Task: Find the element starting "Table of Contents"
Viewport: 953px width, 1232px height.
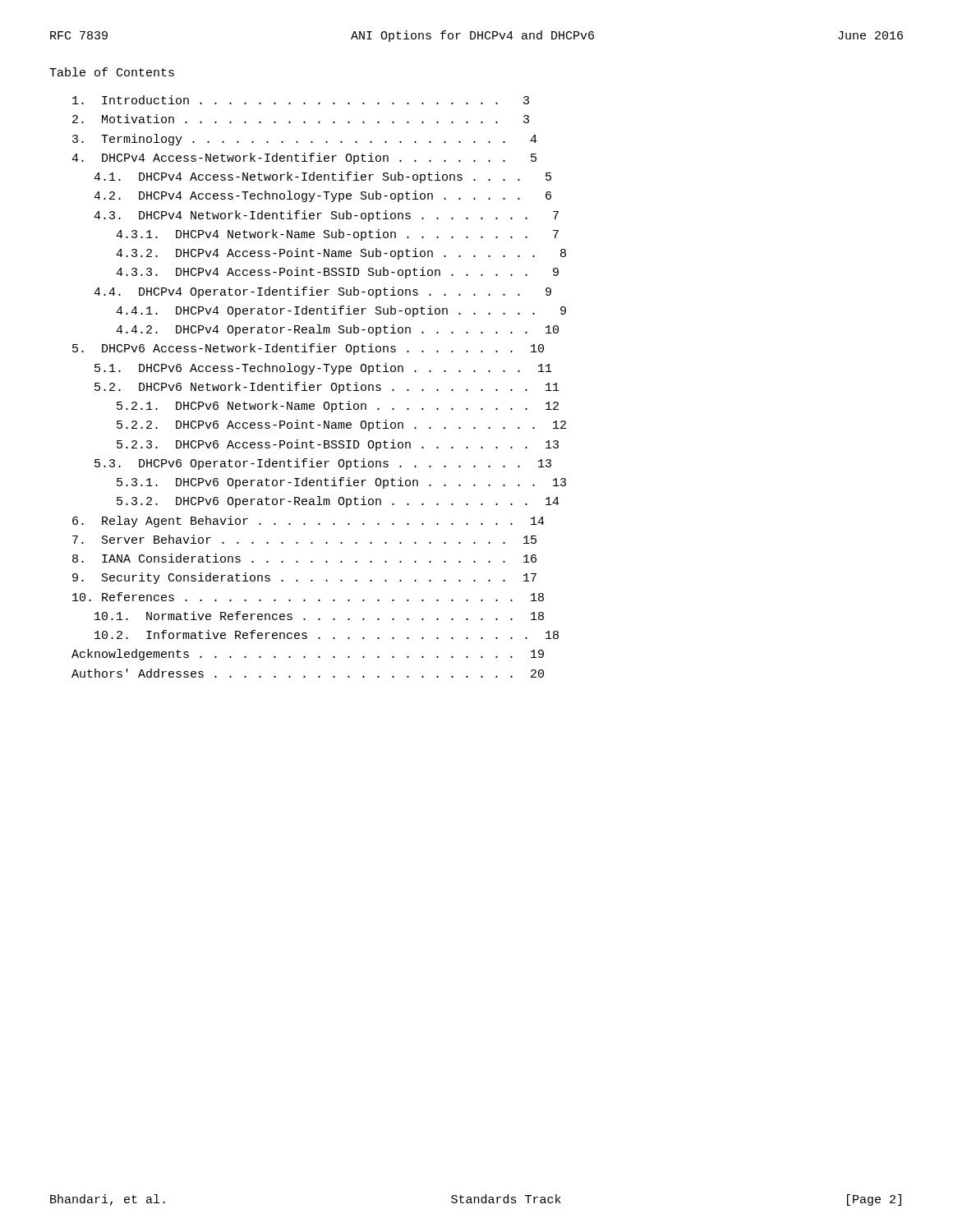Action: 112,73
